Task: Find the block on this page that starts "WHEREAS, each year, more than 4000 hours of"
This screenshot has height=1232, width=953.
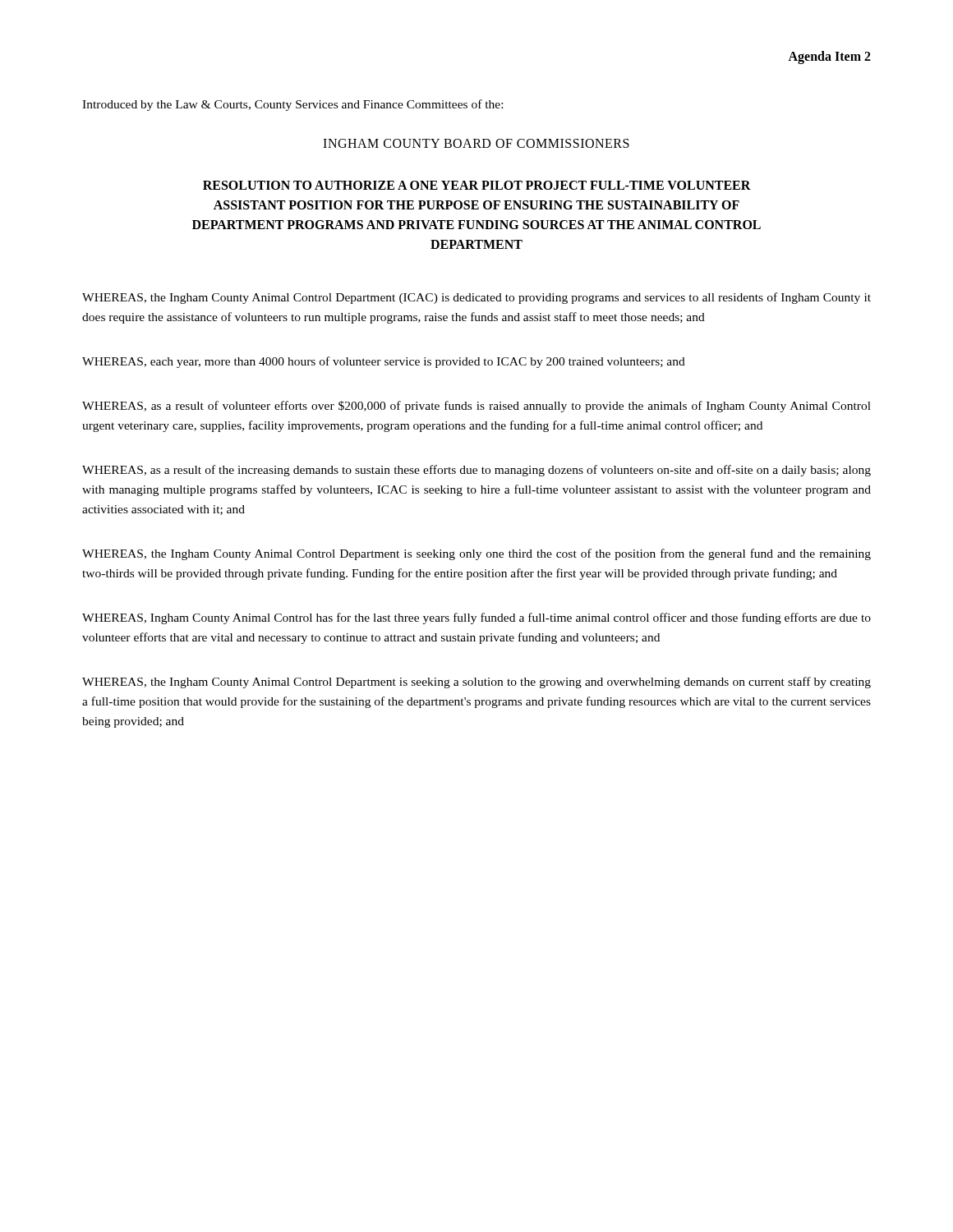Action: click(384, 361)
